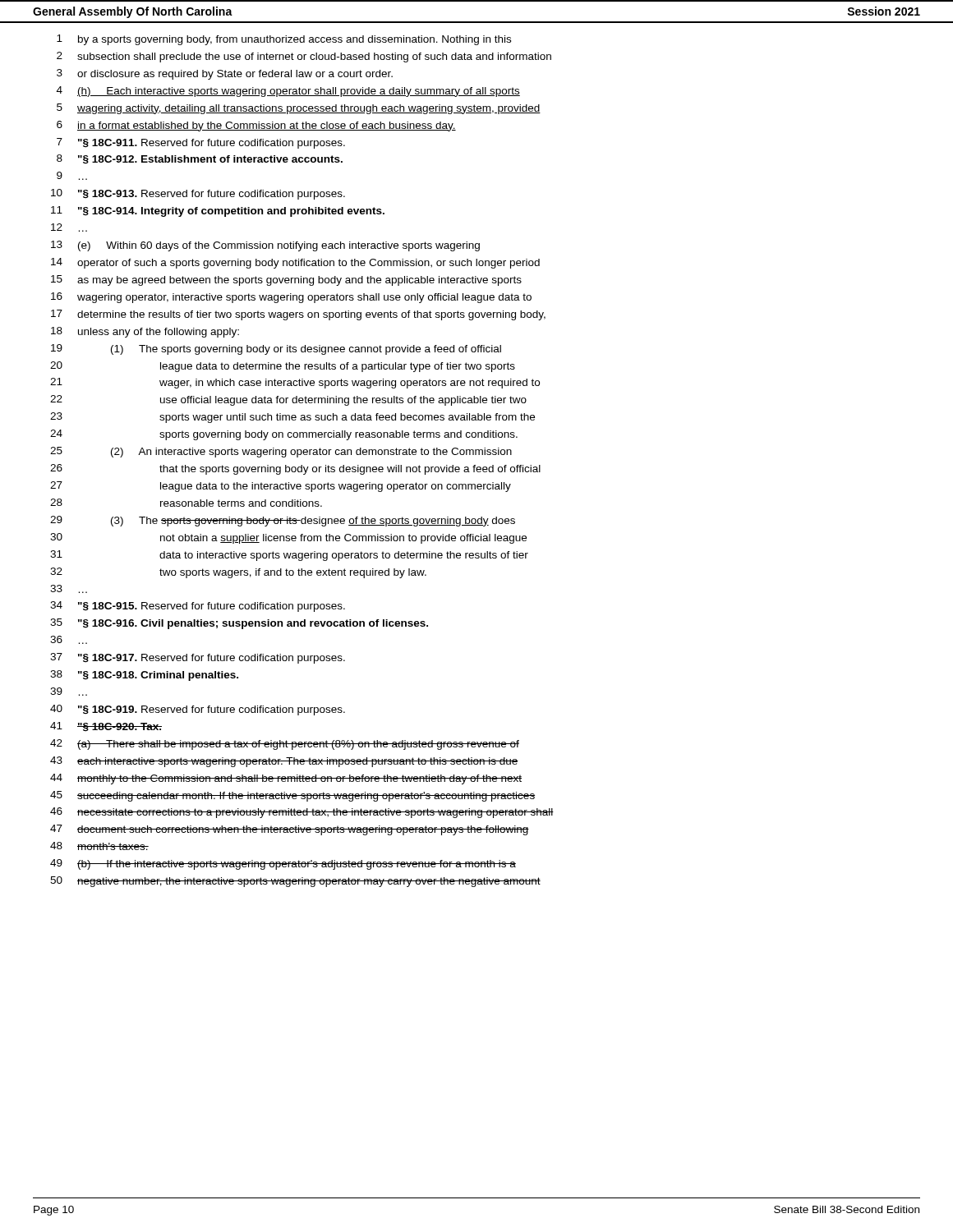
Task: Locate the text block starting "45 succeeding calendar month. If the interactive sports"
Action: pyautogui.click(x=476, y=796)
